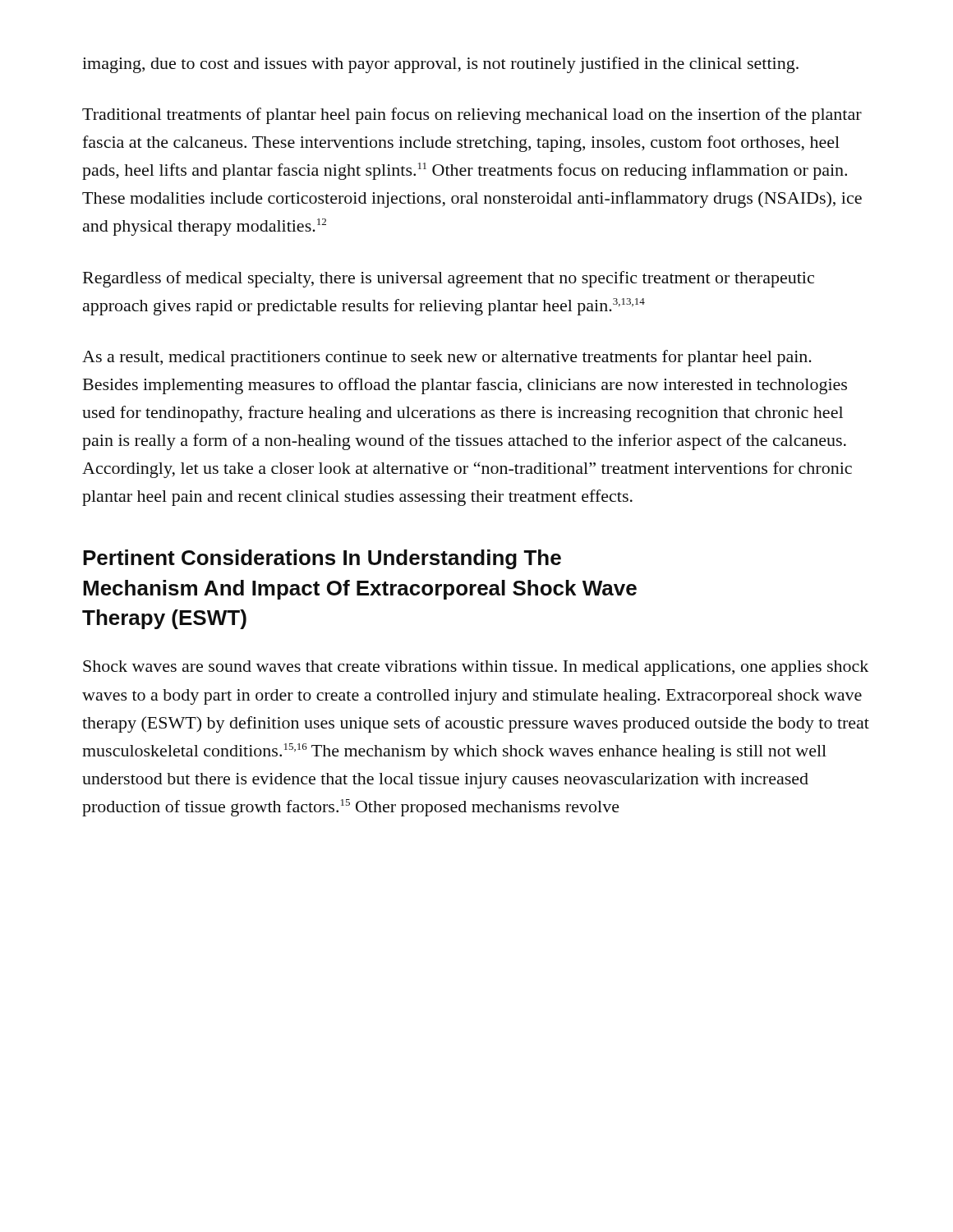Image resolution: width=953 pixels, height=1232 pixels.
Task: Point to the text block starting "Regardless of medical"
Action: (448, 291)
